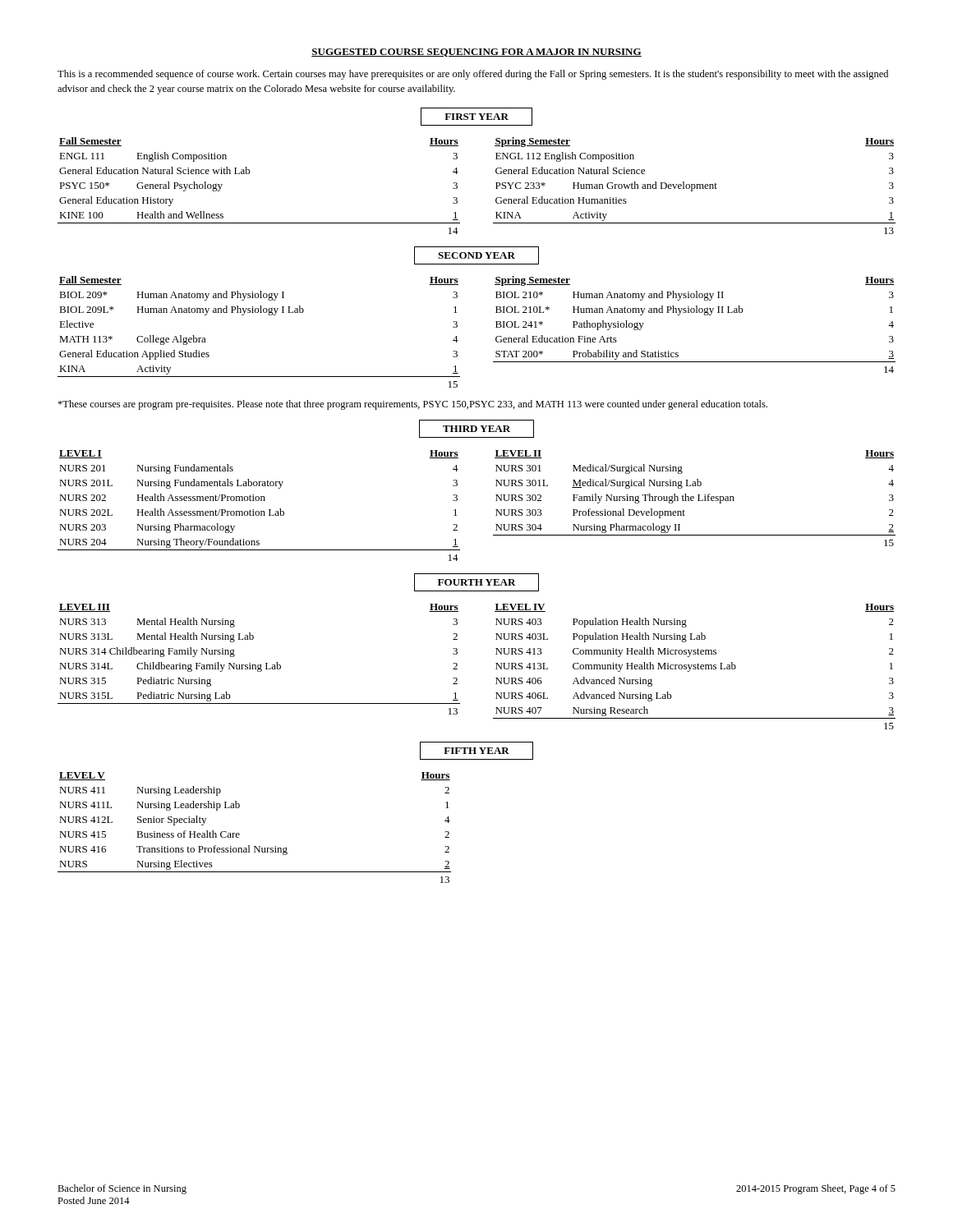Click on the table containing "NURS 204"
The height and width of the screenshot is (1232, 953).
click(x=476, y=506)
